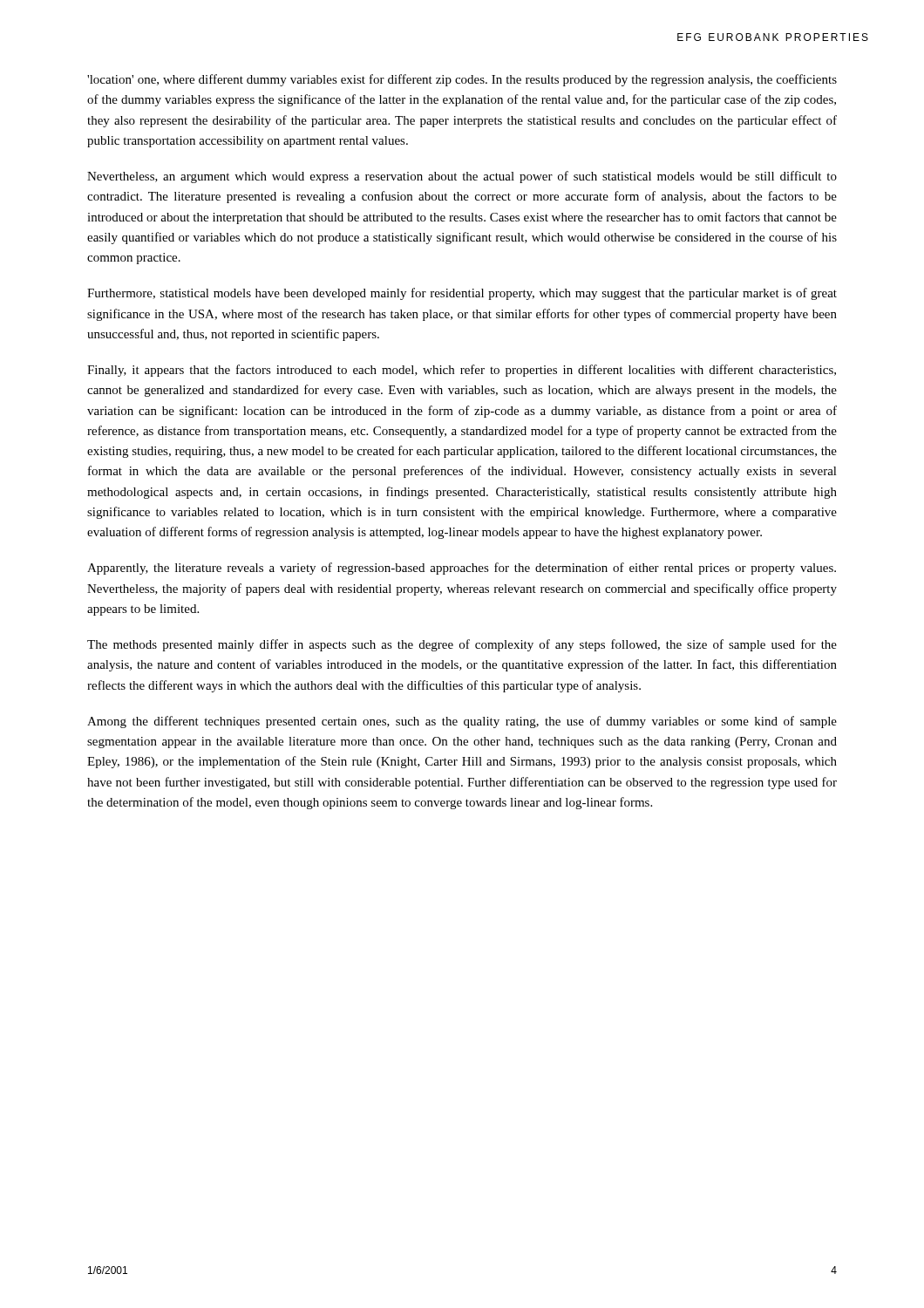Click on the text block containing "Among the different techniques"
Viewport: 924px width, 1308px height.
462,761
